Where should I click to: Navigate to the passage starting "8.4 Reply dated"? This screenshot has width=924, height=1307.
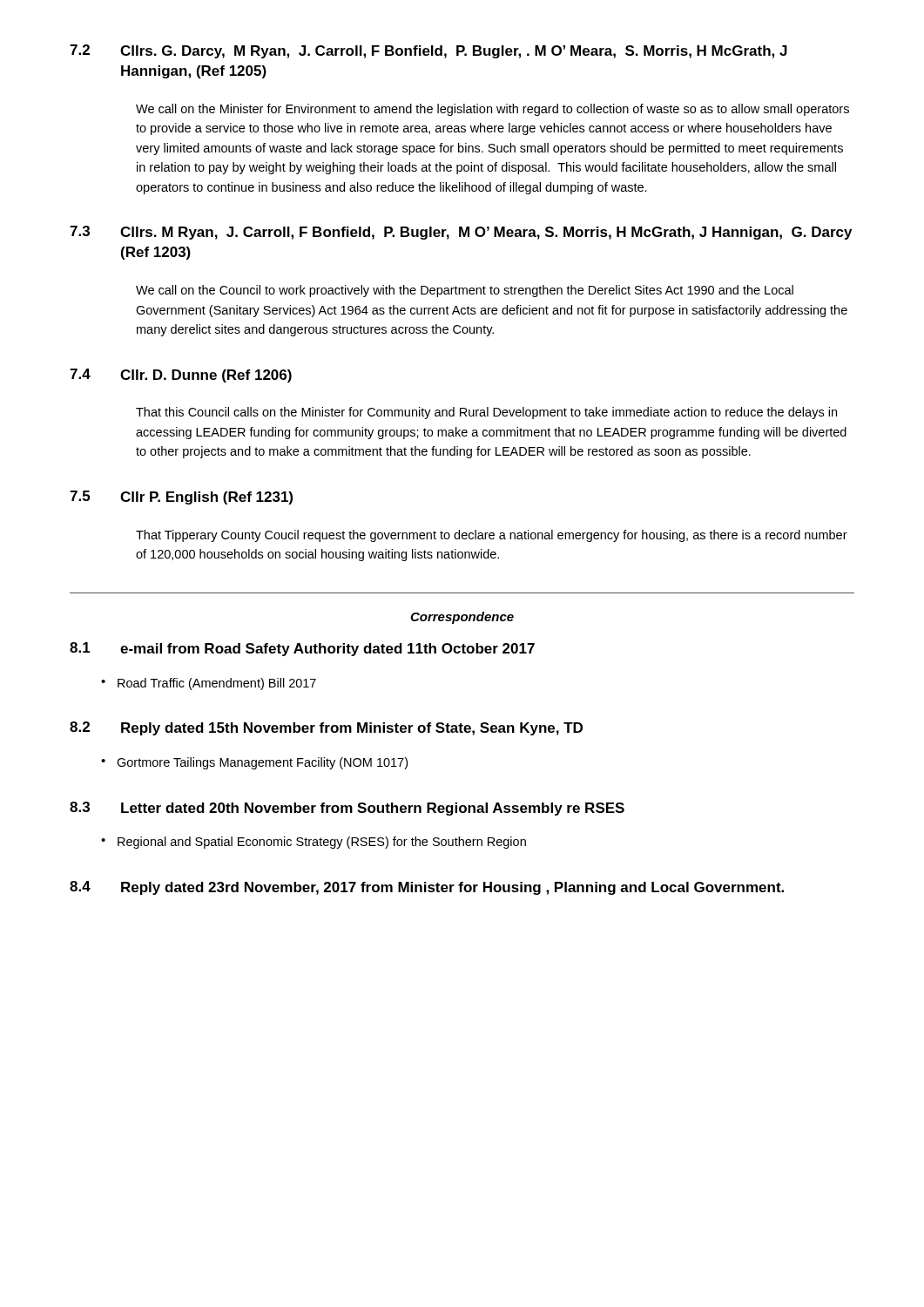462,893
